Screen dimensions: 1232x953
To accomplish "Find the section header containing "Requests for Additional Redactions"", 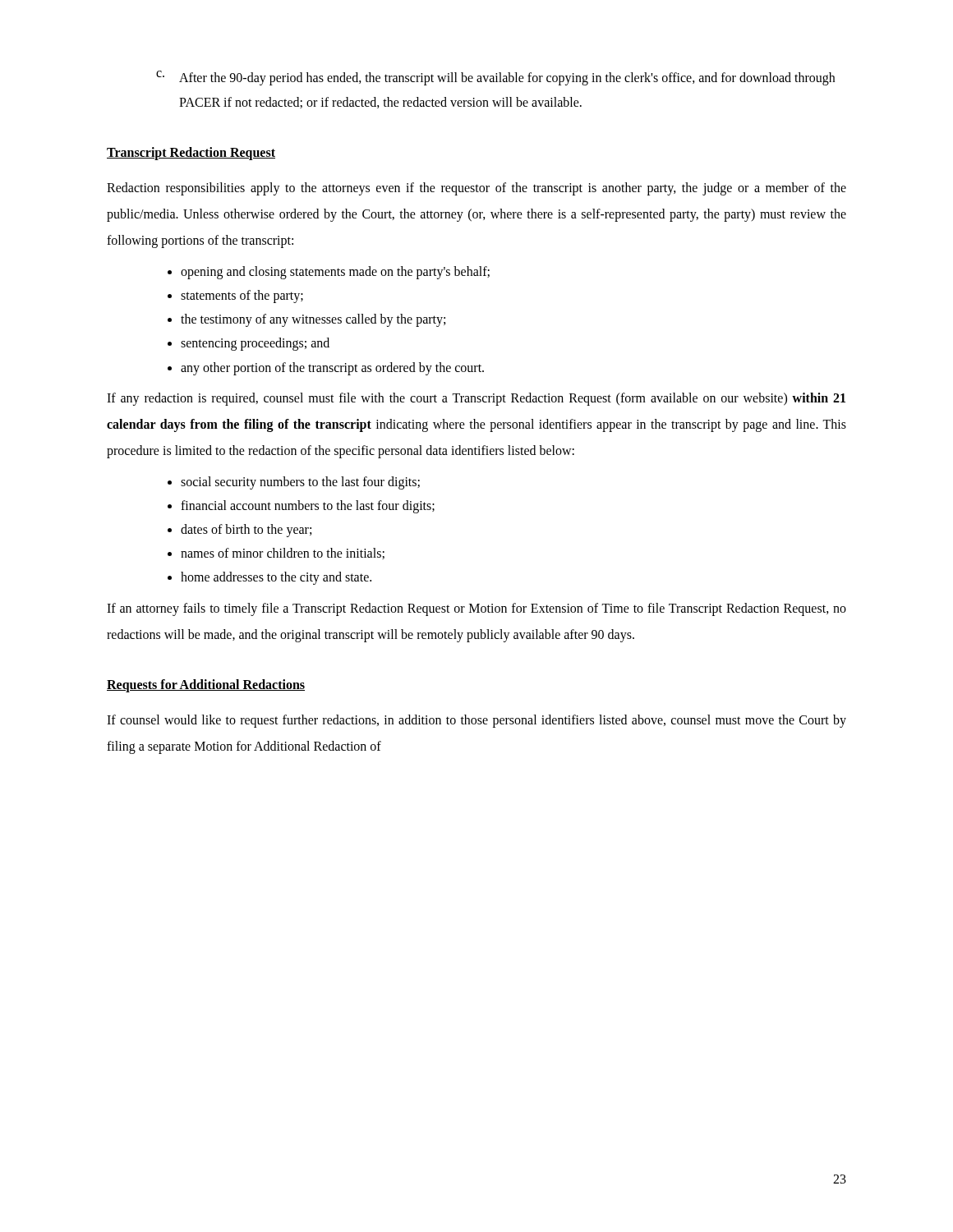I will tap(206, 684).
